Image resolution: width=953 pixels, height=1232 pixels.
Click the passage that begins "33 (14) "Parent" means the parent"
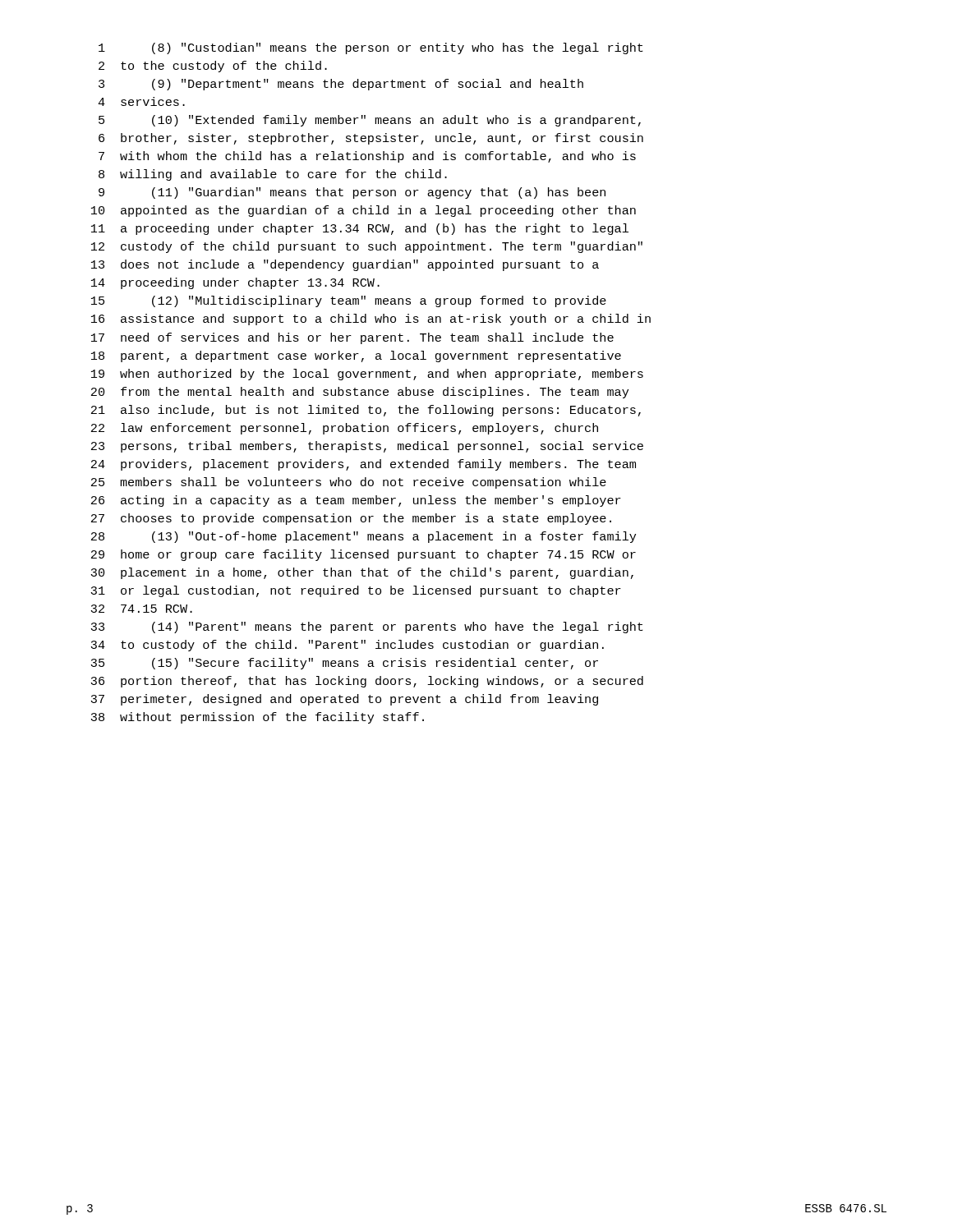(x=476, y=637)
